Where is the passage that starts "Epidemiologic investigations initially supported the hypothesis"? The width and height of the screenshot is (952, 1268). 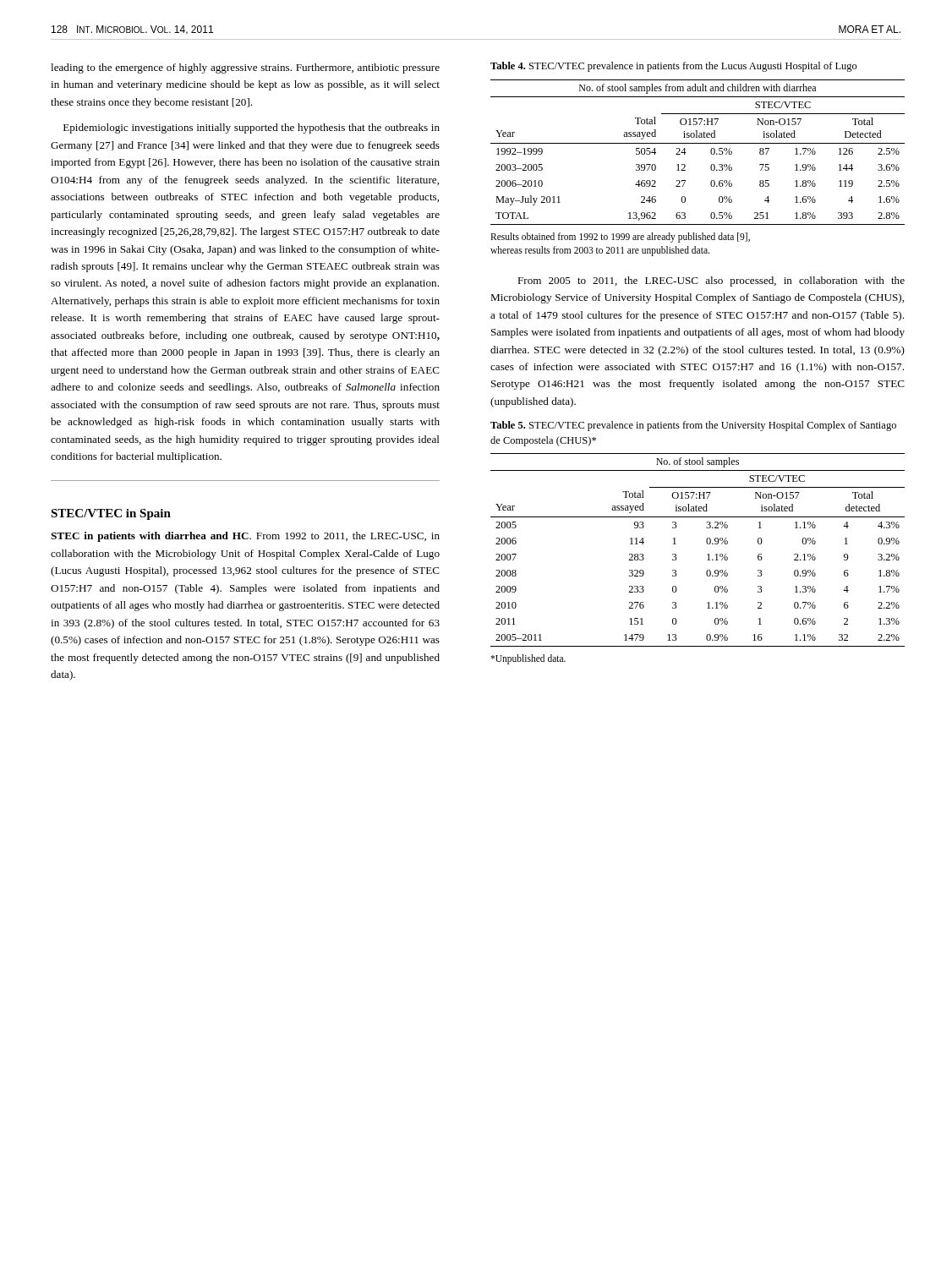245,292
